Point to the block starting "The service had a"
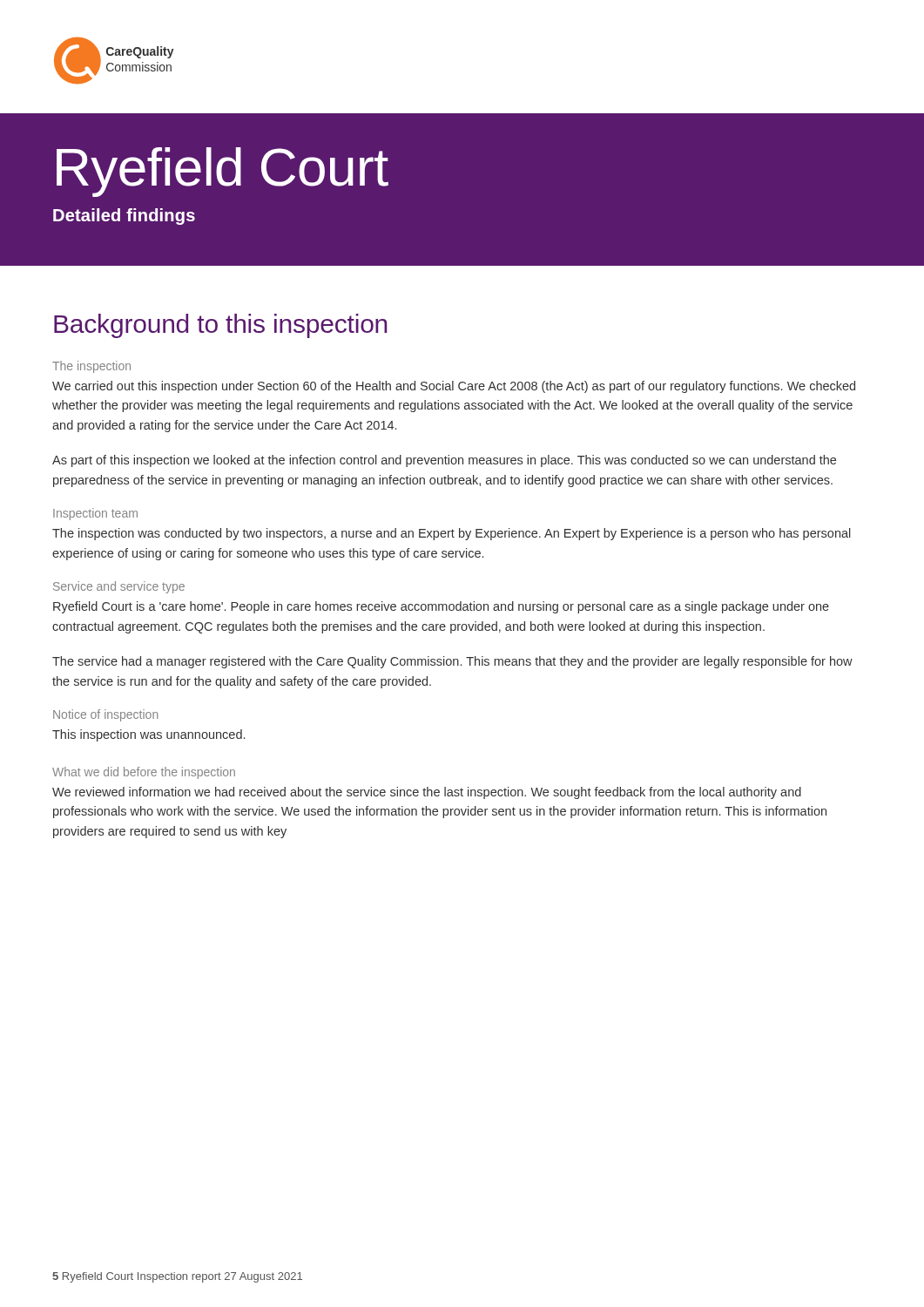Screen dimensions: 1307x924 (x=462, y=672)
